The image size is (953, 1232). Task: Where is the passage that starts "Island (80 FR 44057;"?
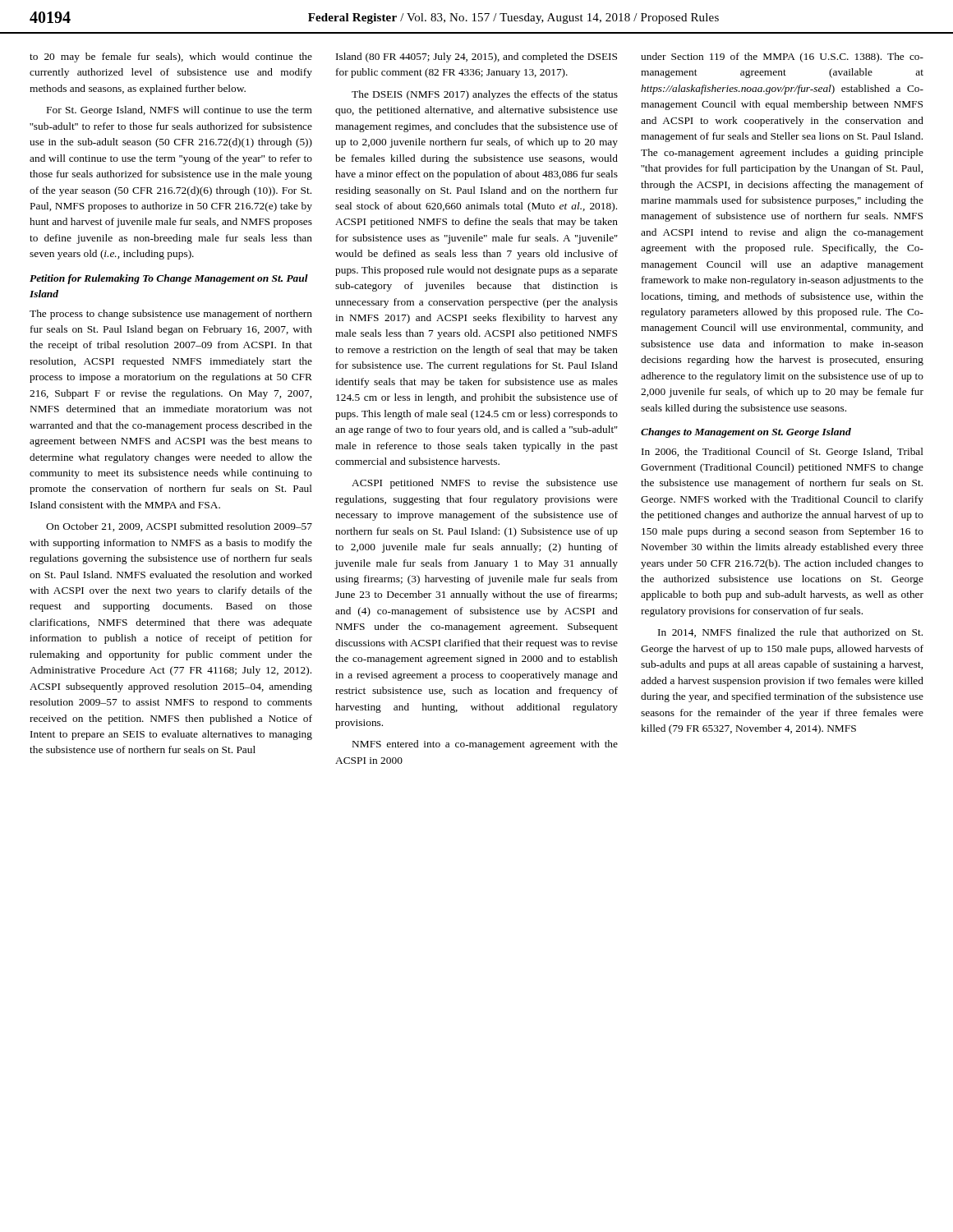[476, 408]
